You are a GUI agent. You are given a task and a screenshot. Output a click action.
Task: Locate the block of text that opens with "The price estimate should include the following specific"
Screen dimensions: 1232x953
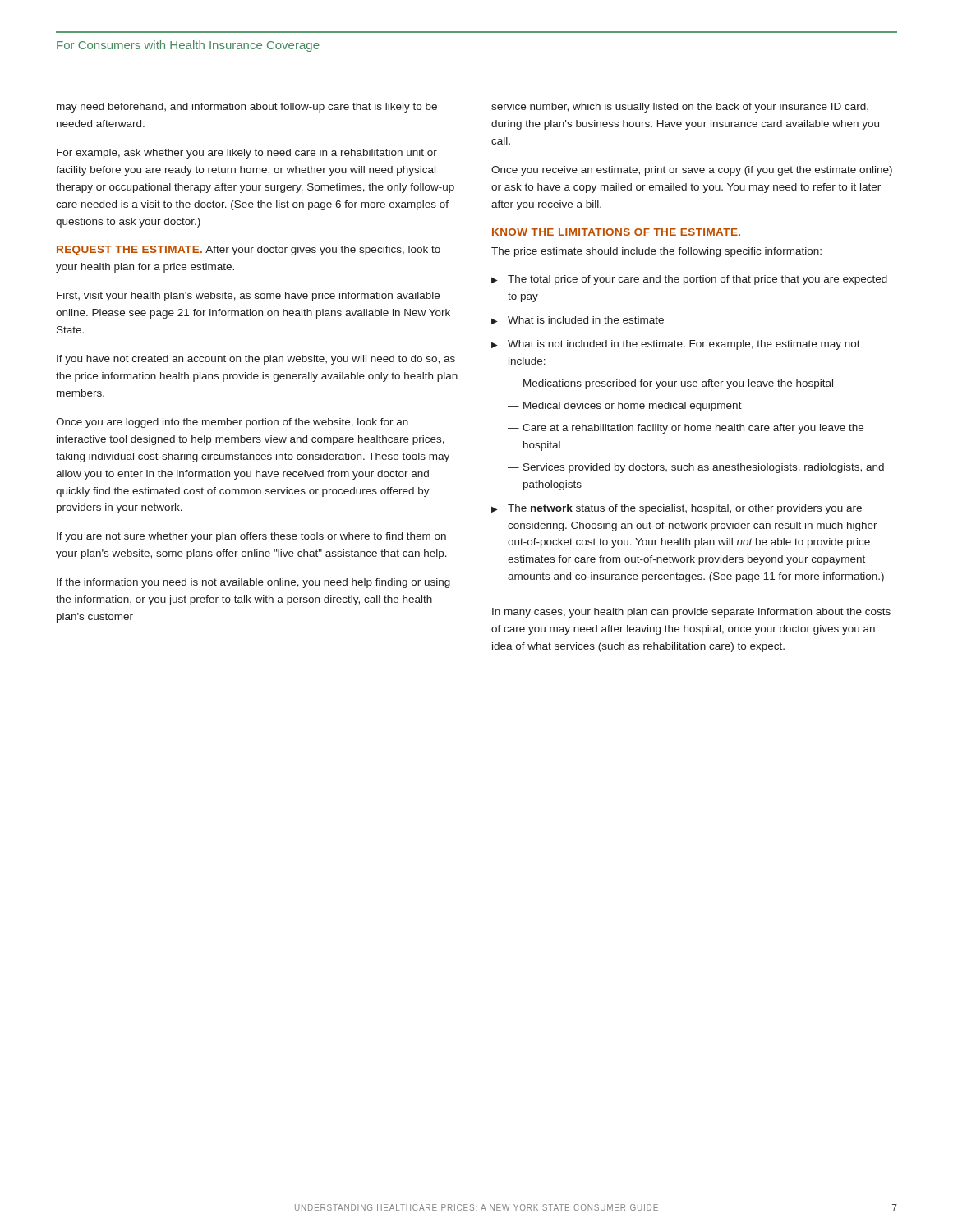[x=694, y=251]
